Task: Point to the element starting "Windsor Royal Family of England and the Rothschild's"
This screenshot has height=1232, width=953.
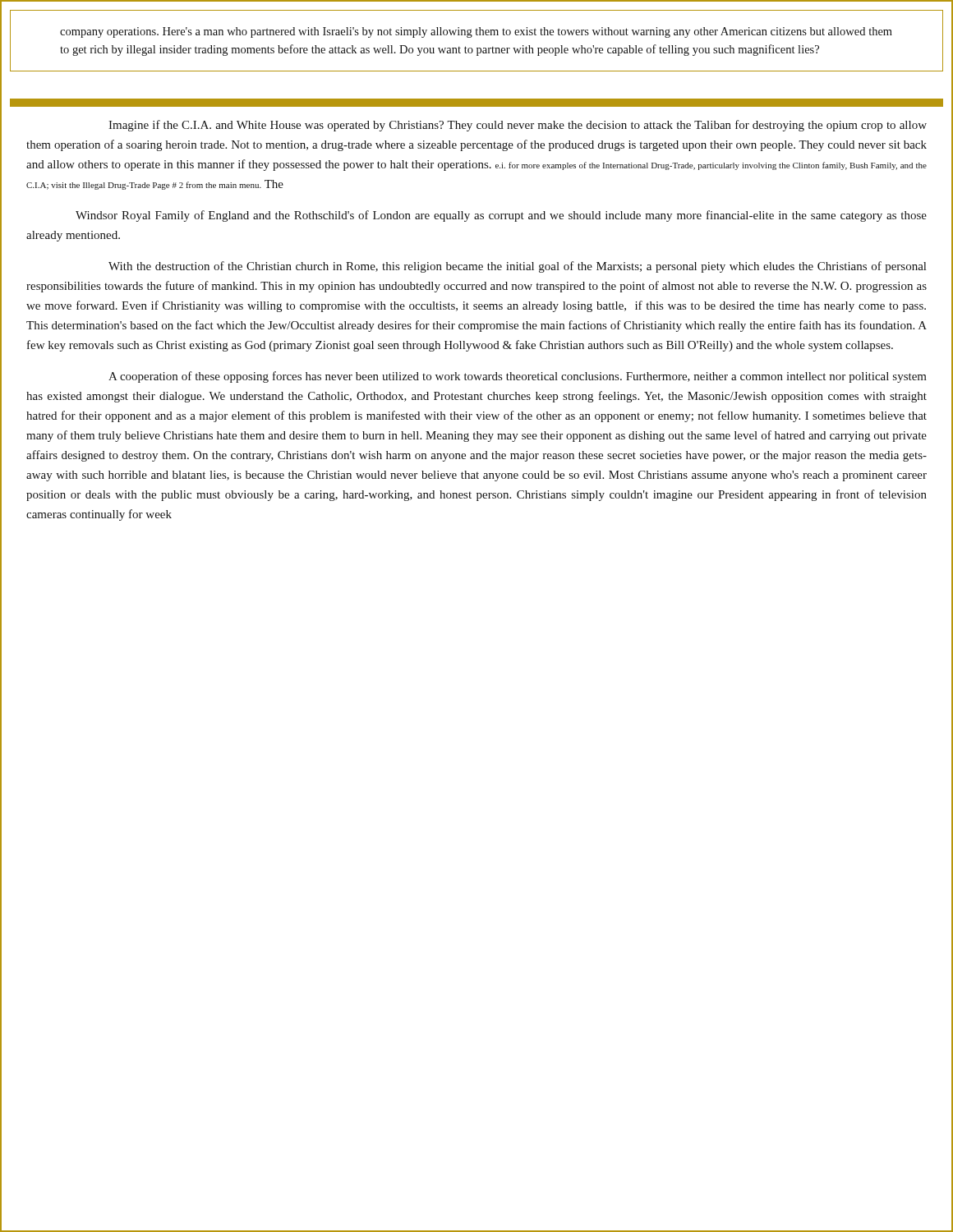Action: pos(476,225)
